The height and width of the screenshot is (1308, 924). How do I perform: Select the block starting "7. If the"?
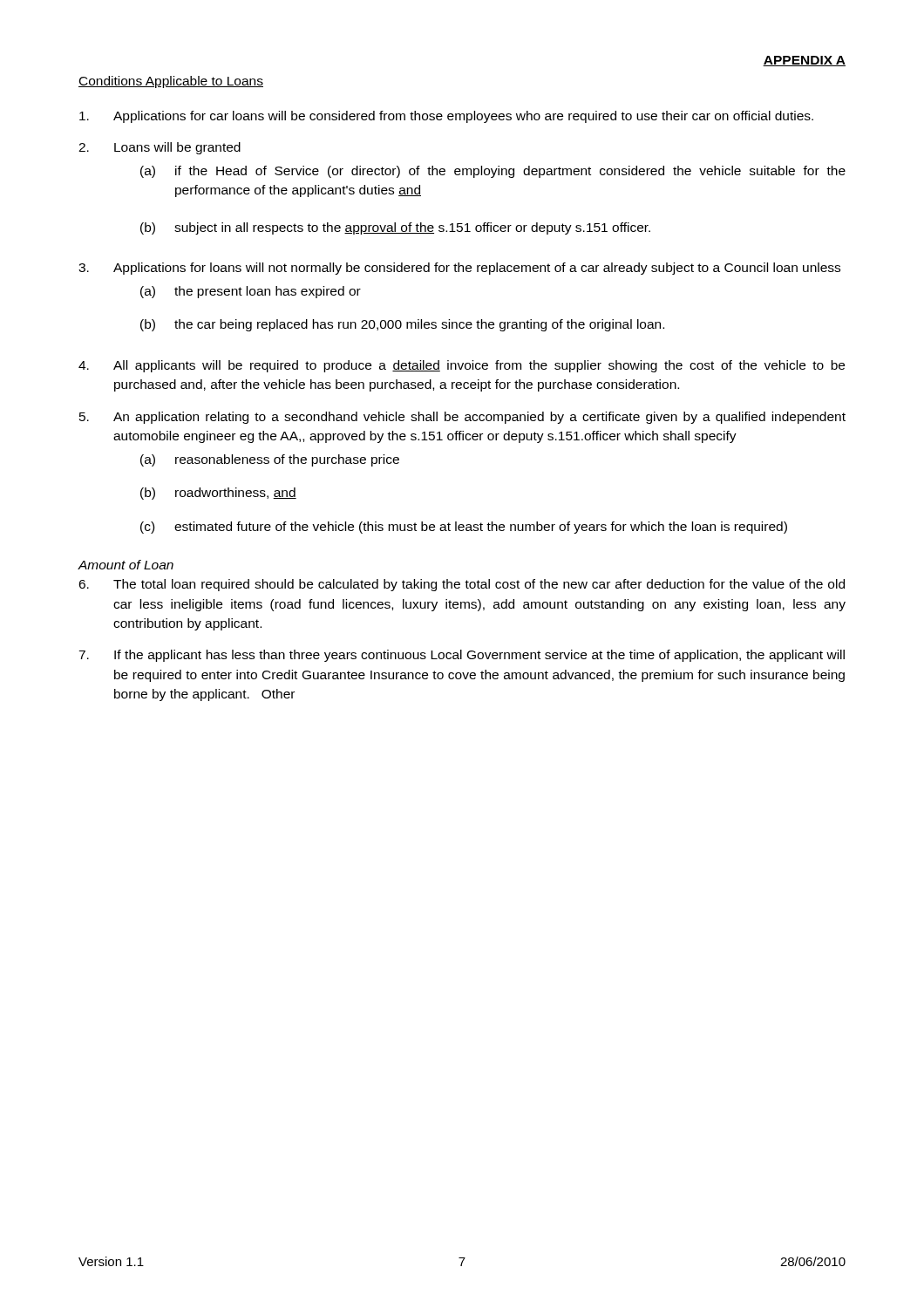tap(462, 675)
